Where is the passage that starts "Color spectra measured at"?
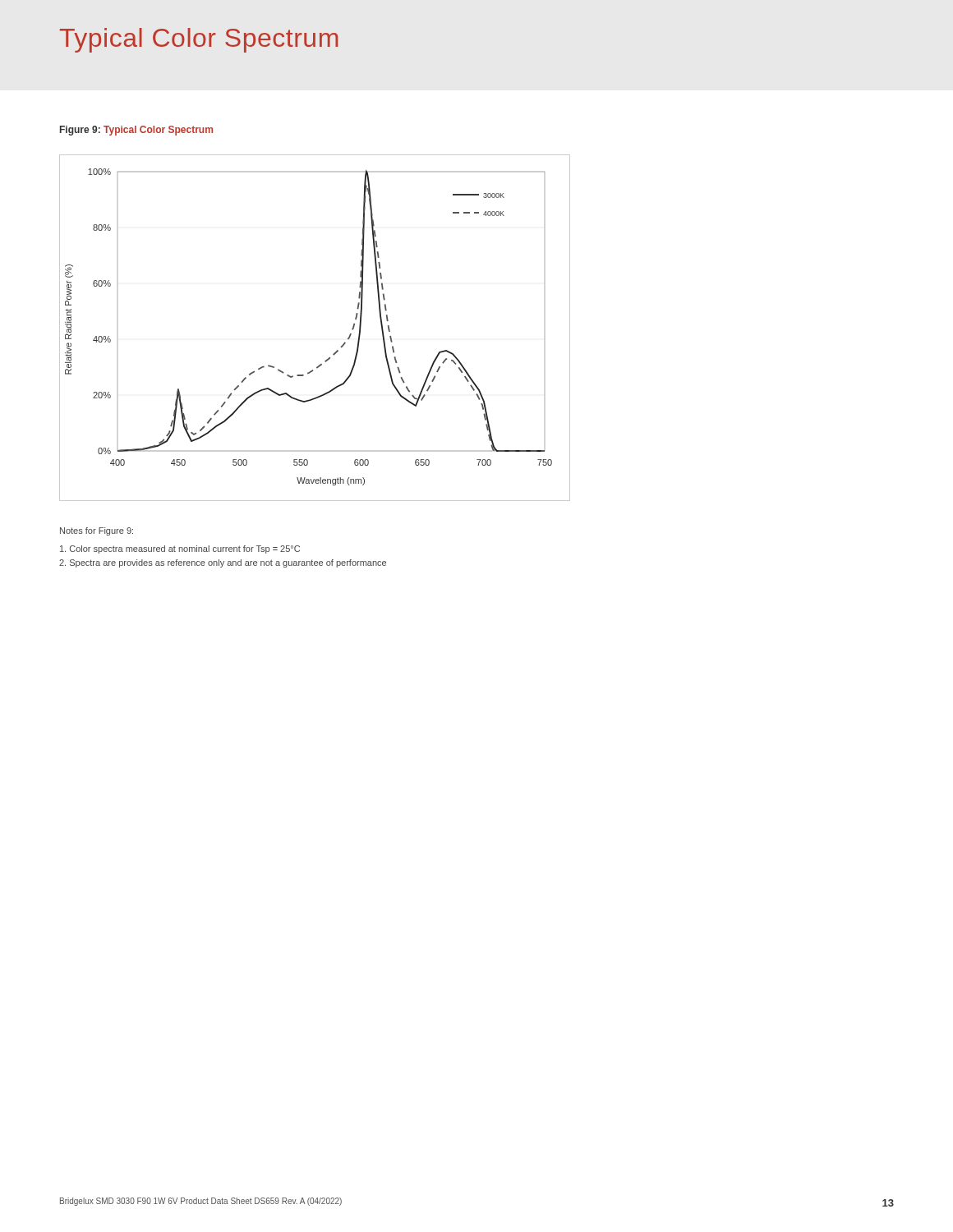 click(x=180, y=549)
